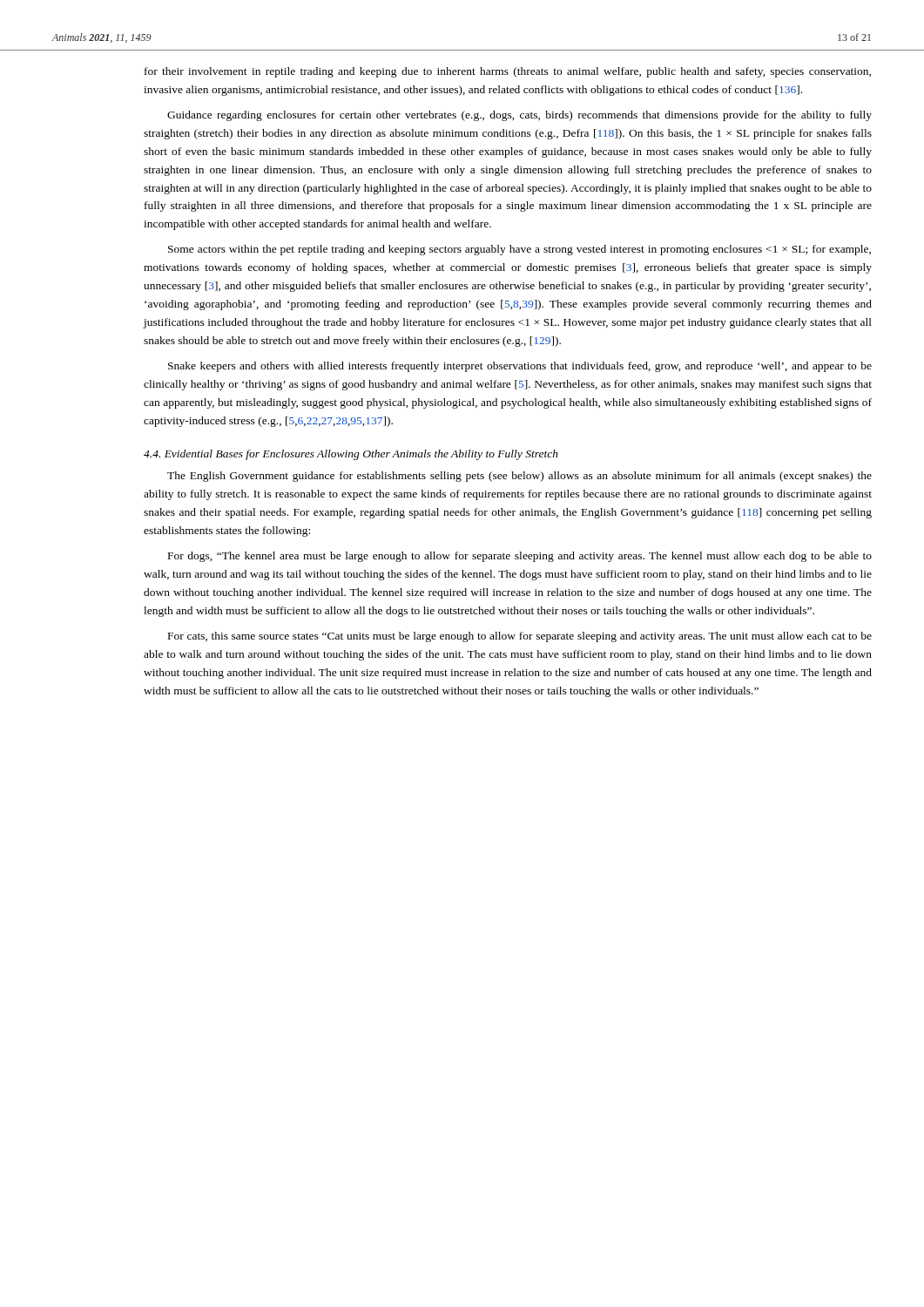
Task: Locate the block of text that opens with "Some actors within the"
Action: 508,295
